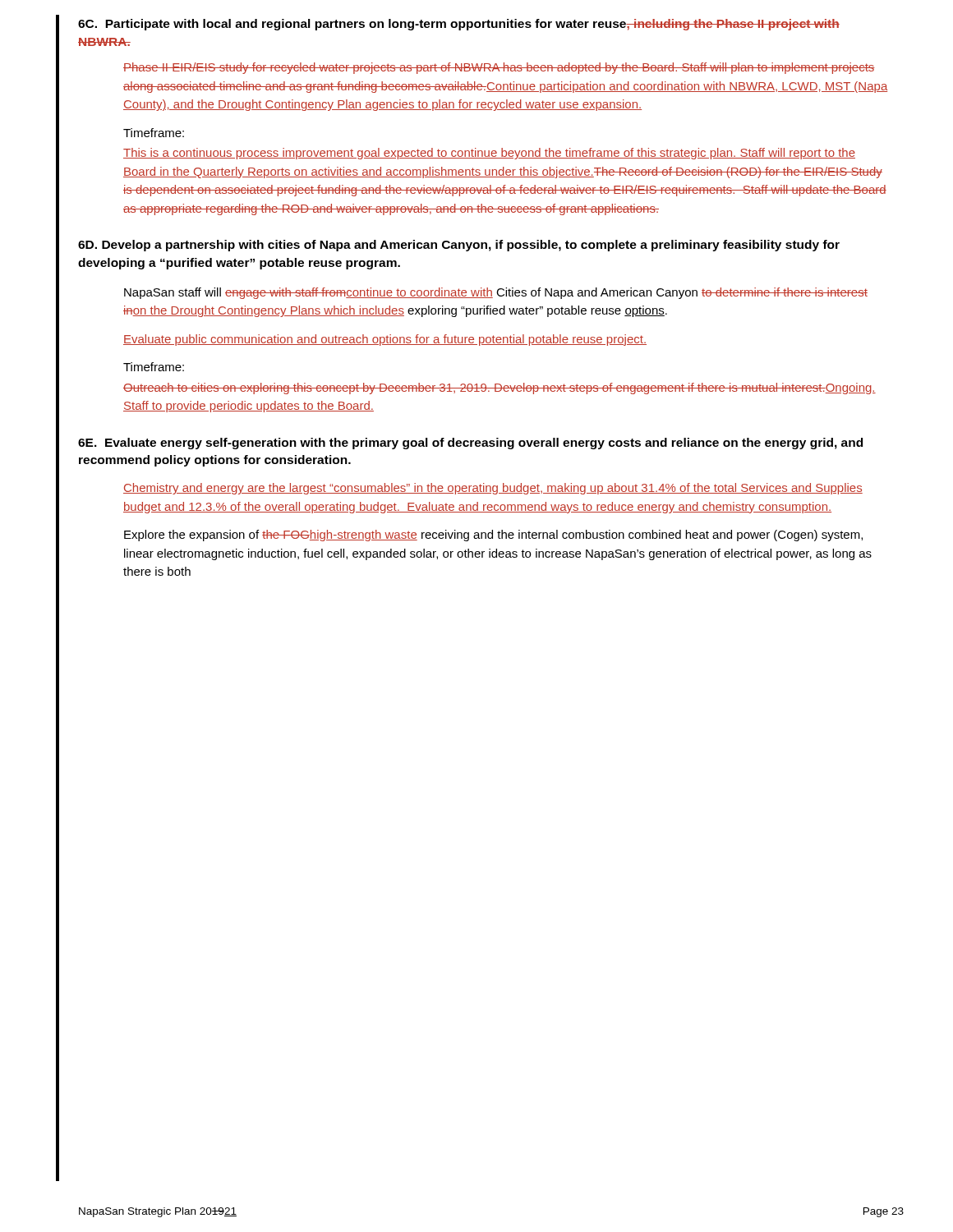Point to the element starting "6C. Participate with local and"
The width and height of the screenshot is (953, 1232).
459,32
